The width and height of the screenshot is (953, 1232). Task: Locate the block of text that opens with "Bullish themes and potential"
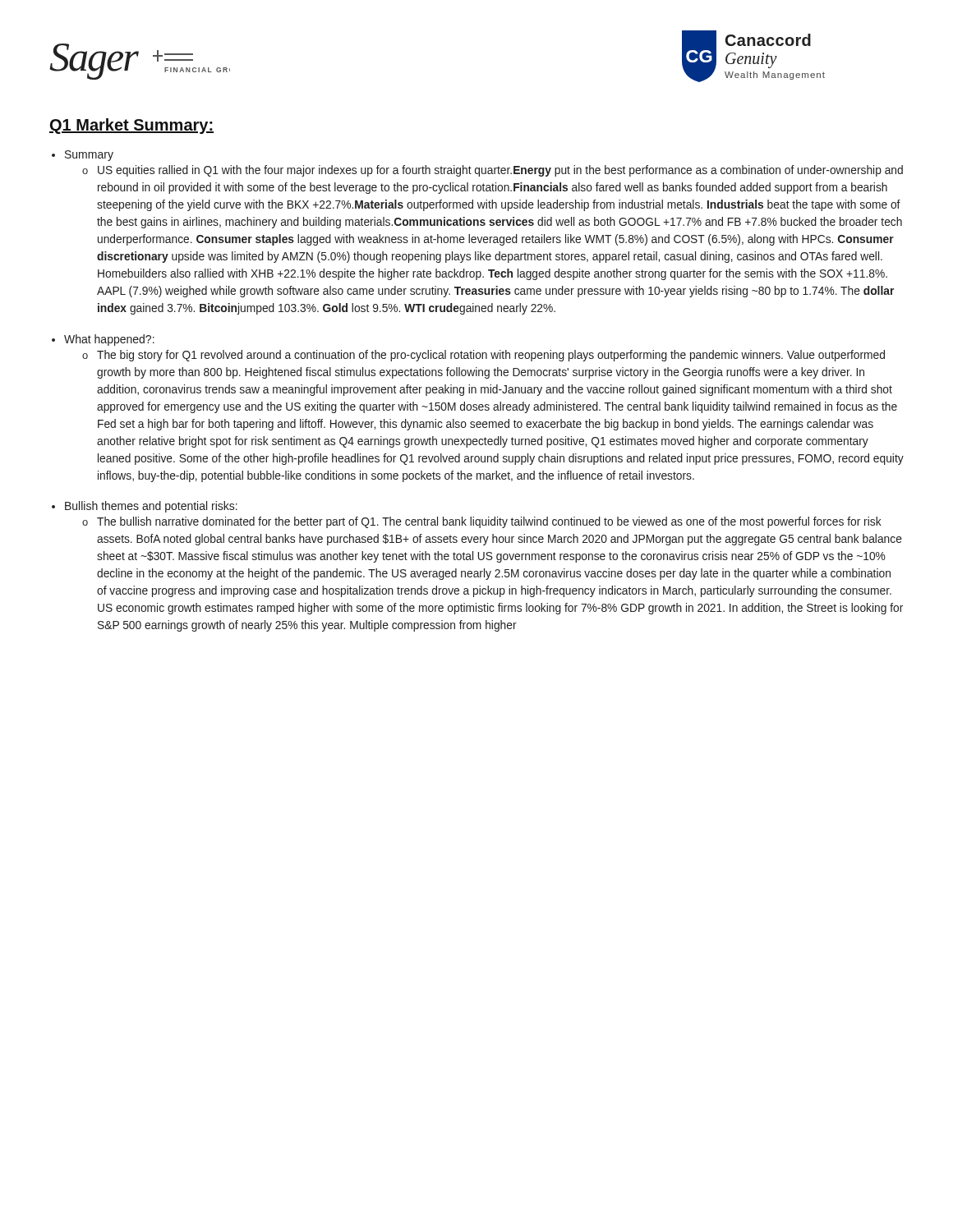click(x=151, y=506)
